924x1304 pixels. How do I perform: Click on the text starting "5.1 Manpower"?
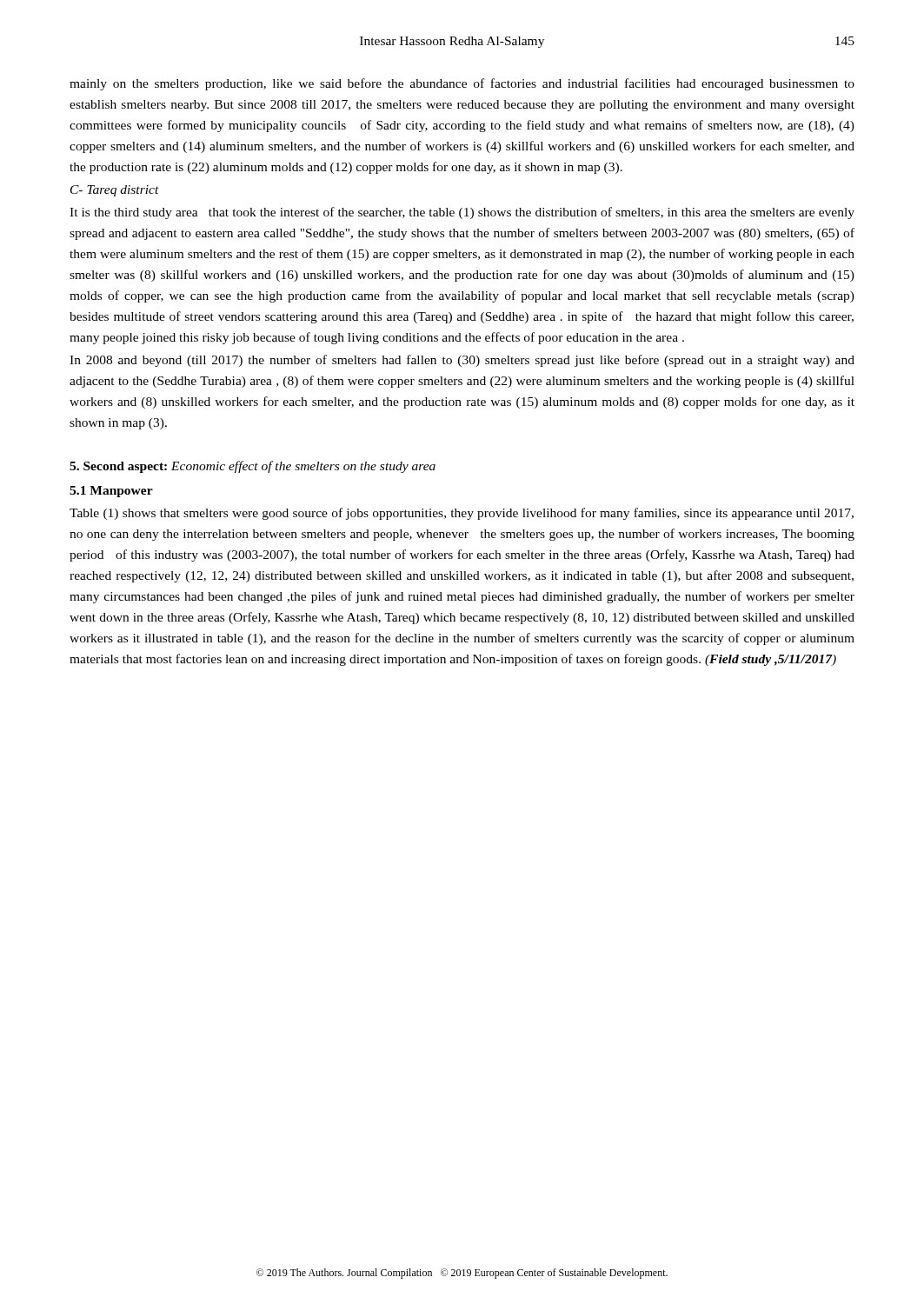(x=111, y=490)
